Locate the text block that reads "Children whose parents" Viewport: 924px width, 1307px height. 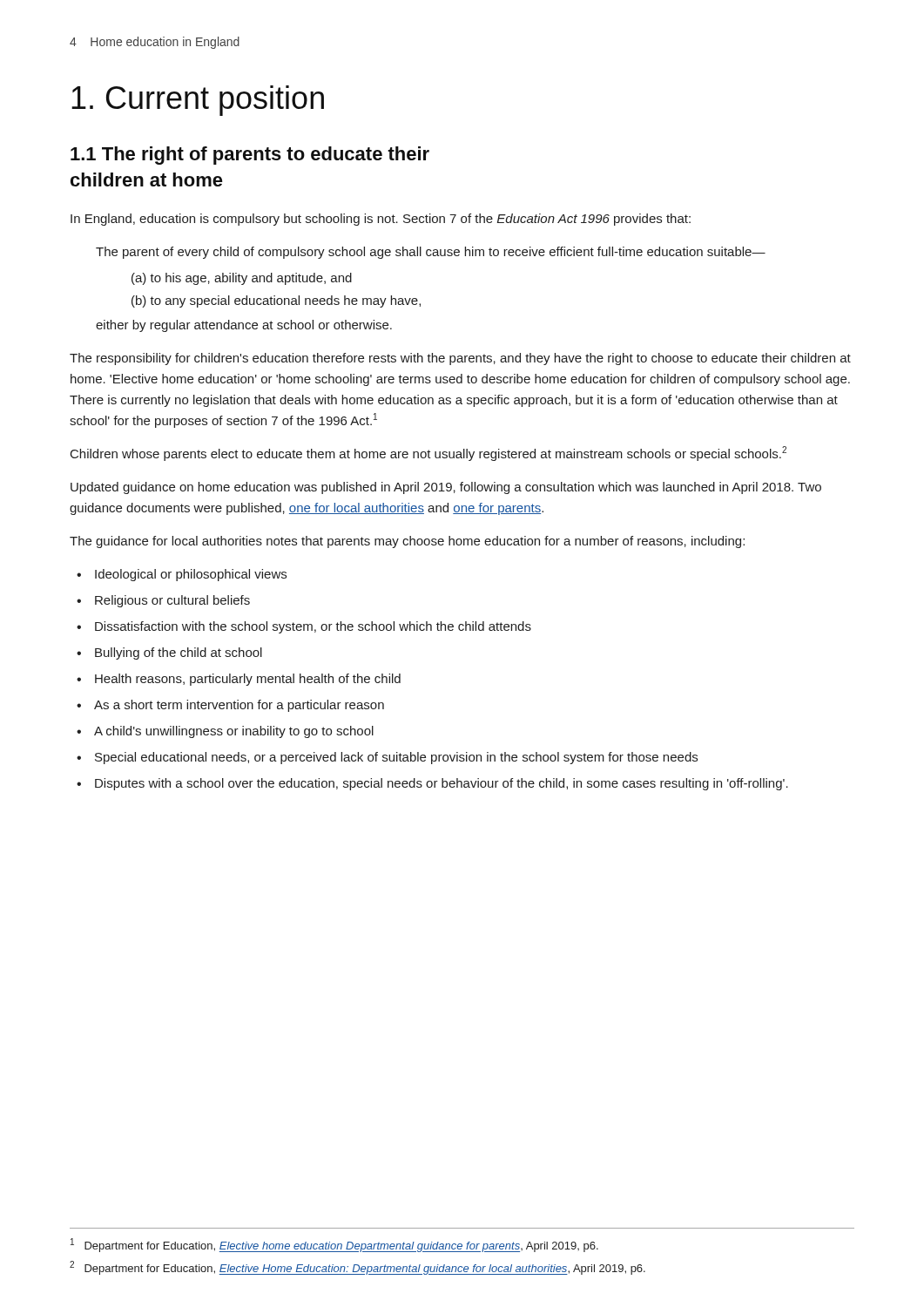coord(428,453)
